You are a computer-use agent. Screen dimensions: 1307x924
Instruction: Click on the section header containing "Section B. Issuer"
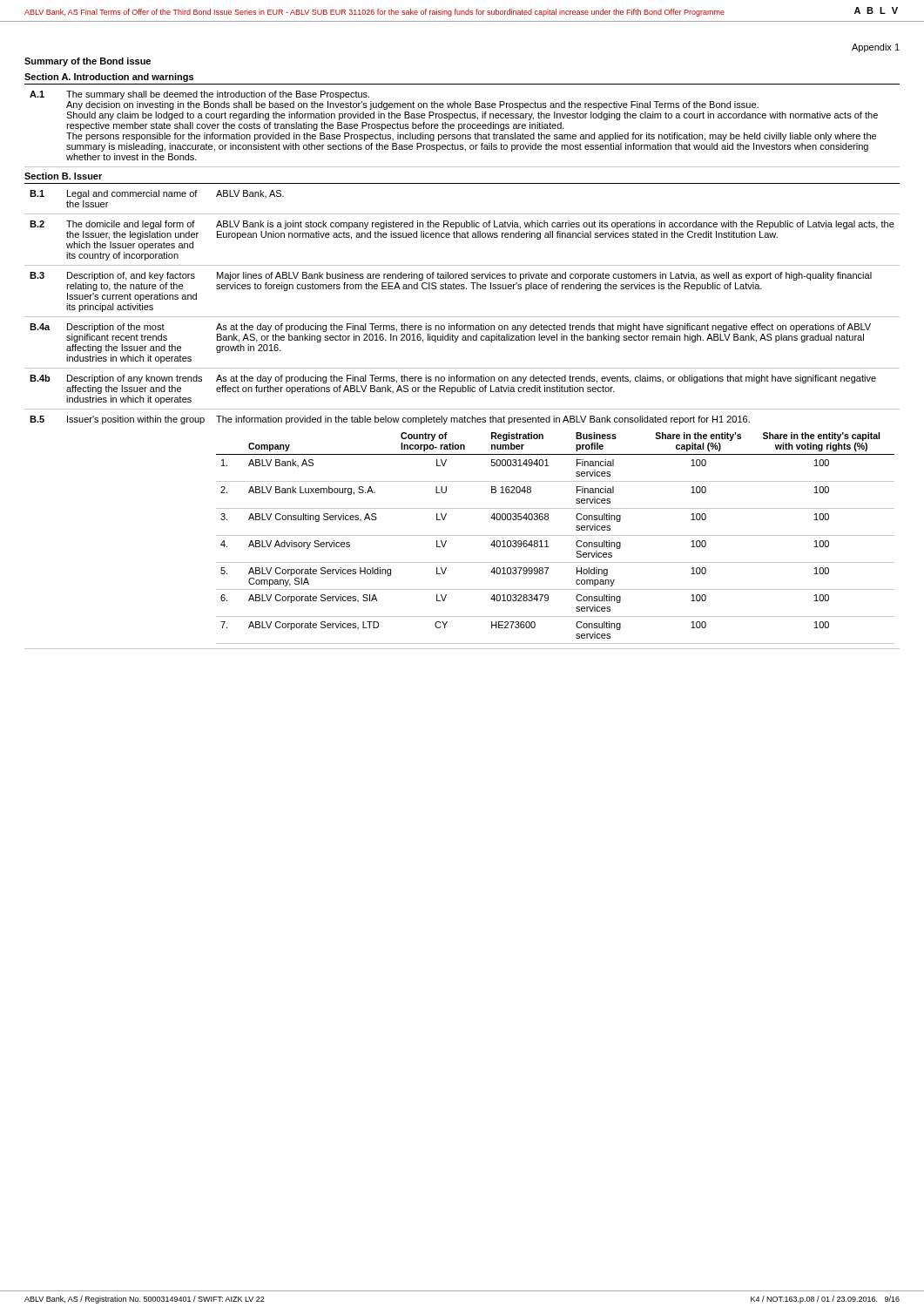pos(63,176)
